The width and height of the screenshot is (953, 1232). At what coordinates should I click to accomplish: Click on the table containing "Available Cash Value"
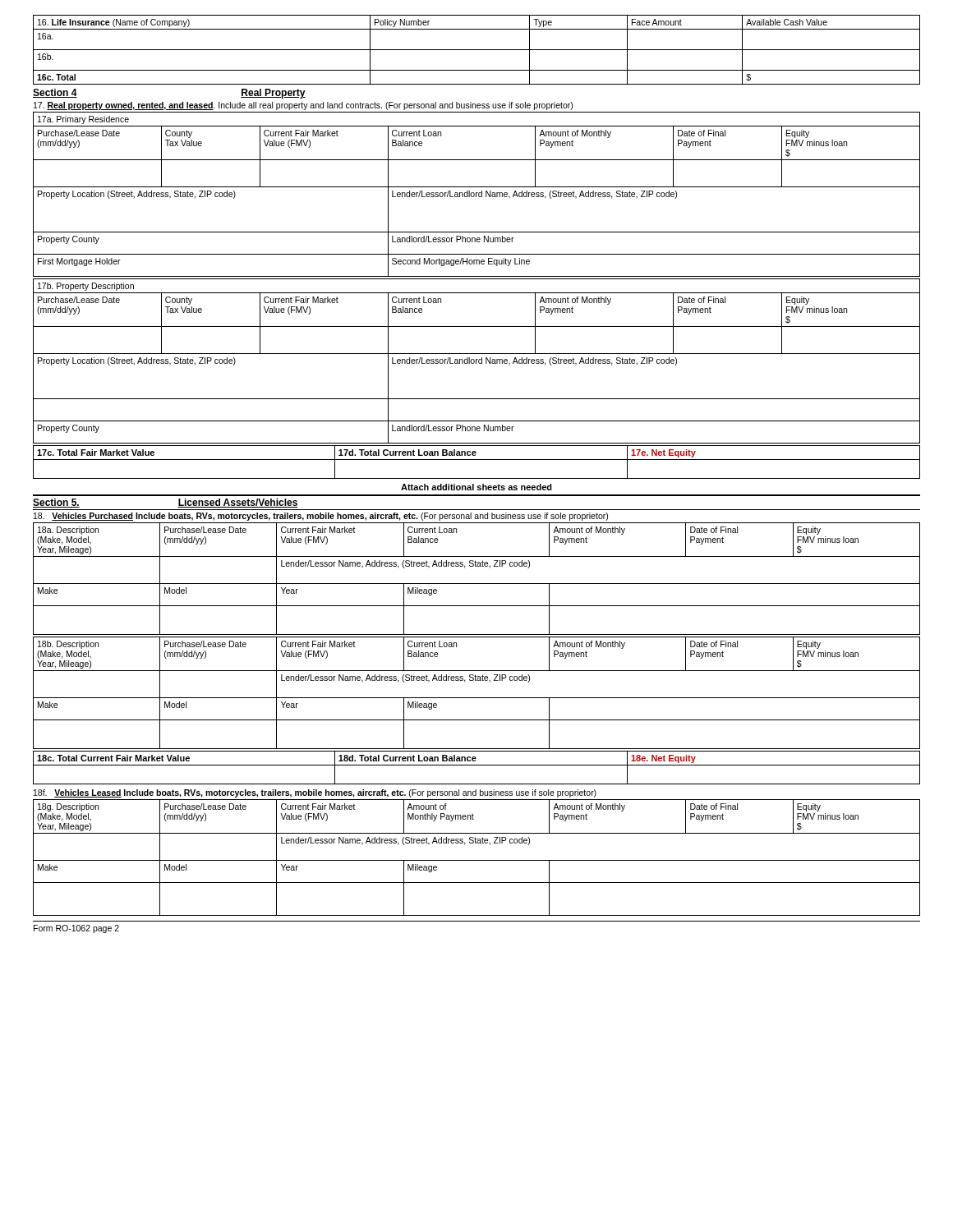[476, 50]
